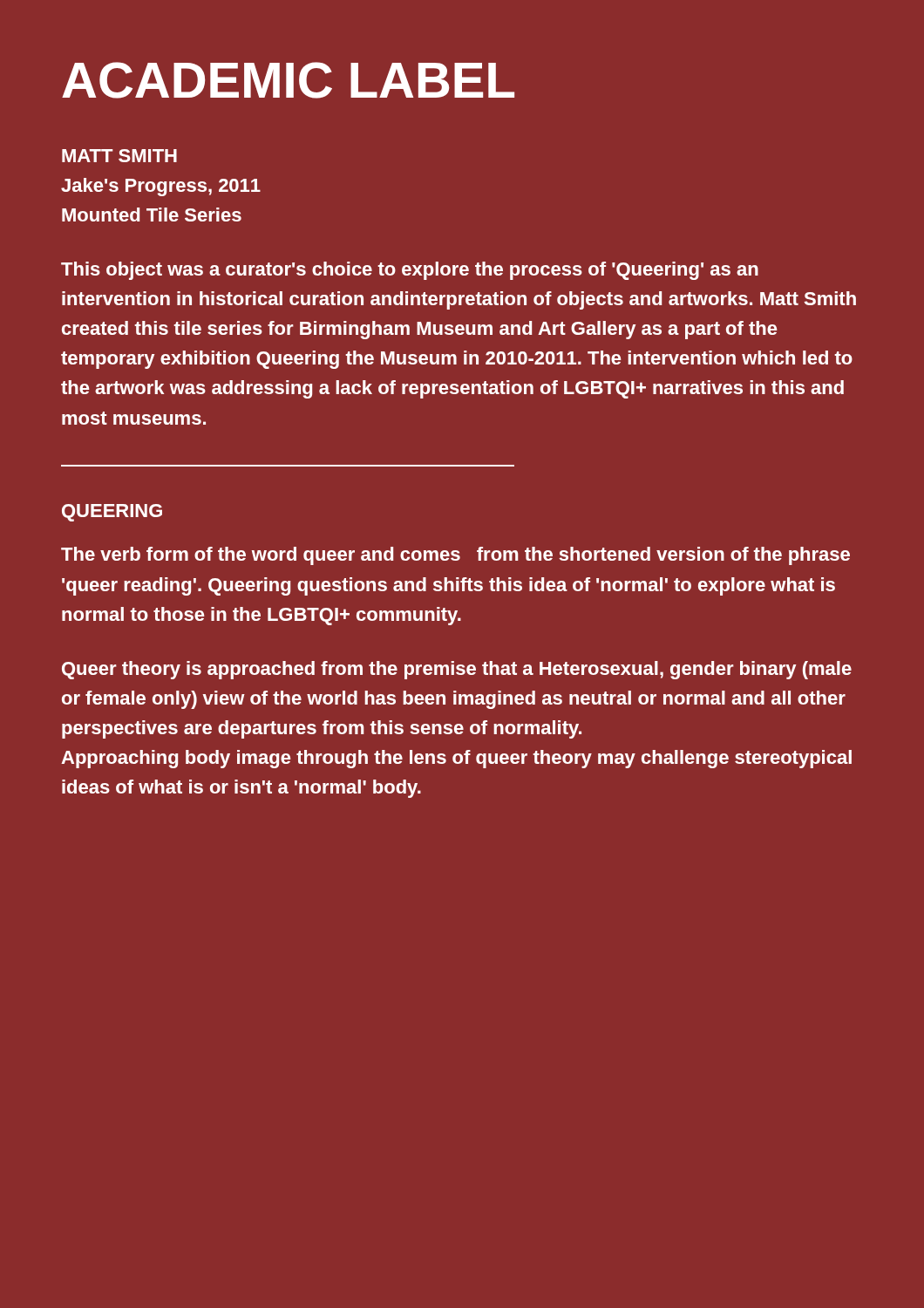Select the text block that says "This object was a curator's choice to explore"

459,343
